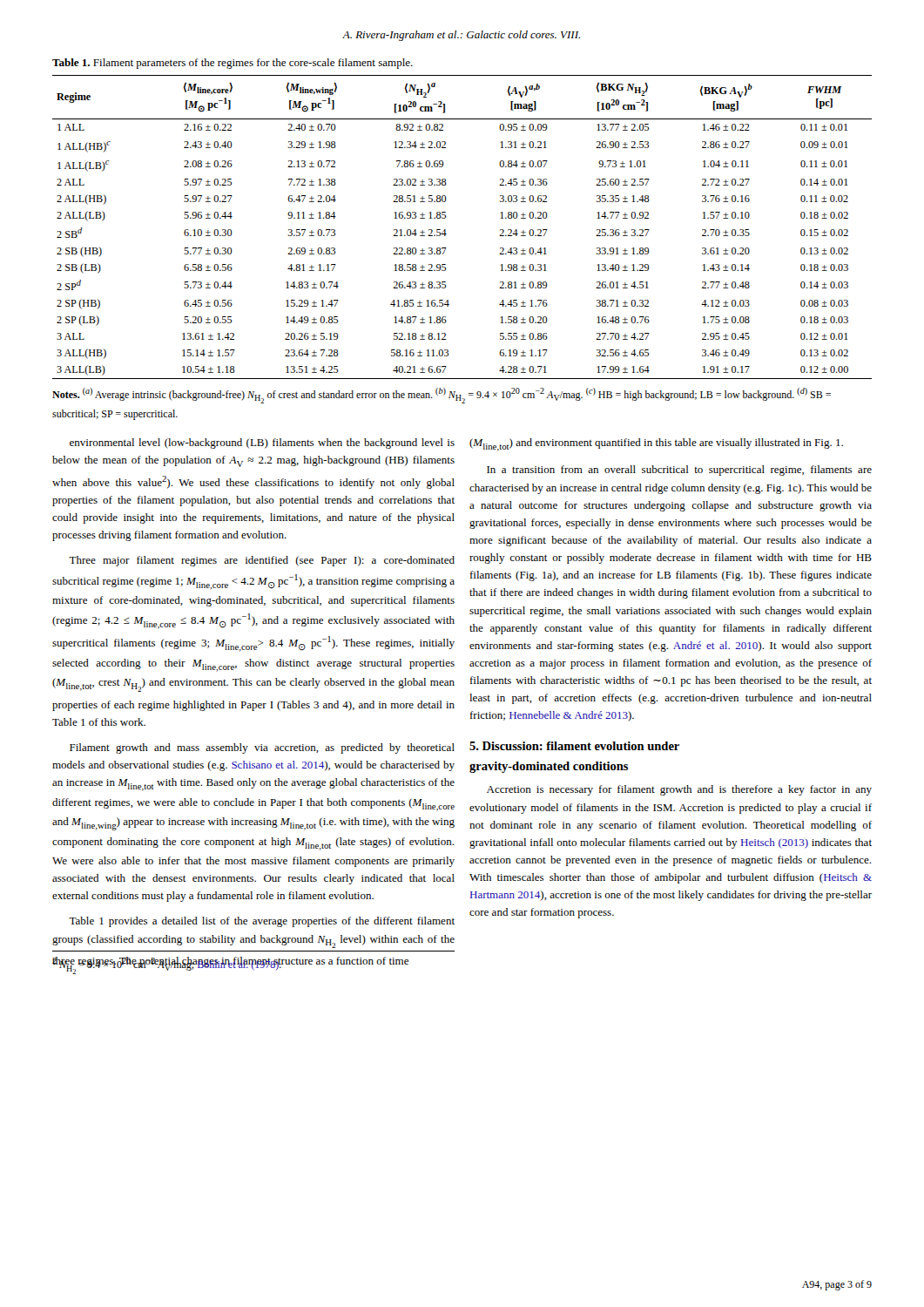Click the passage that begins "environmental level (low-background (LB) filaments when the"
Screen dimensions: 1307x924
[253, 488]
